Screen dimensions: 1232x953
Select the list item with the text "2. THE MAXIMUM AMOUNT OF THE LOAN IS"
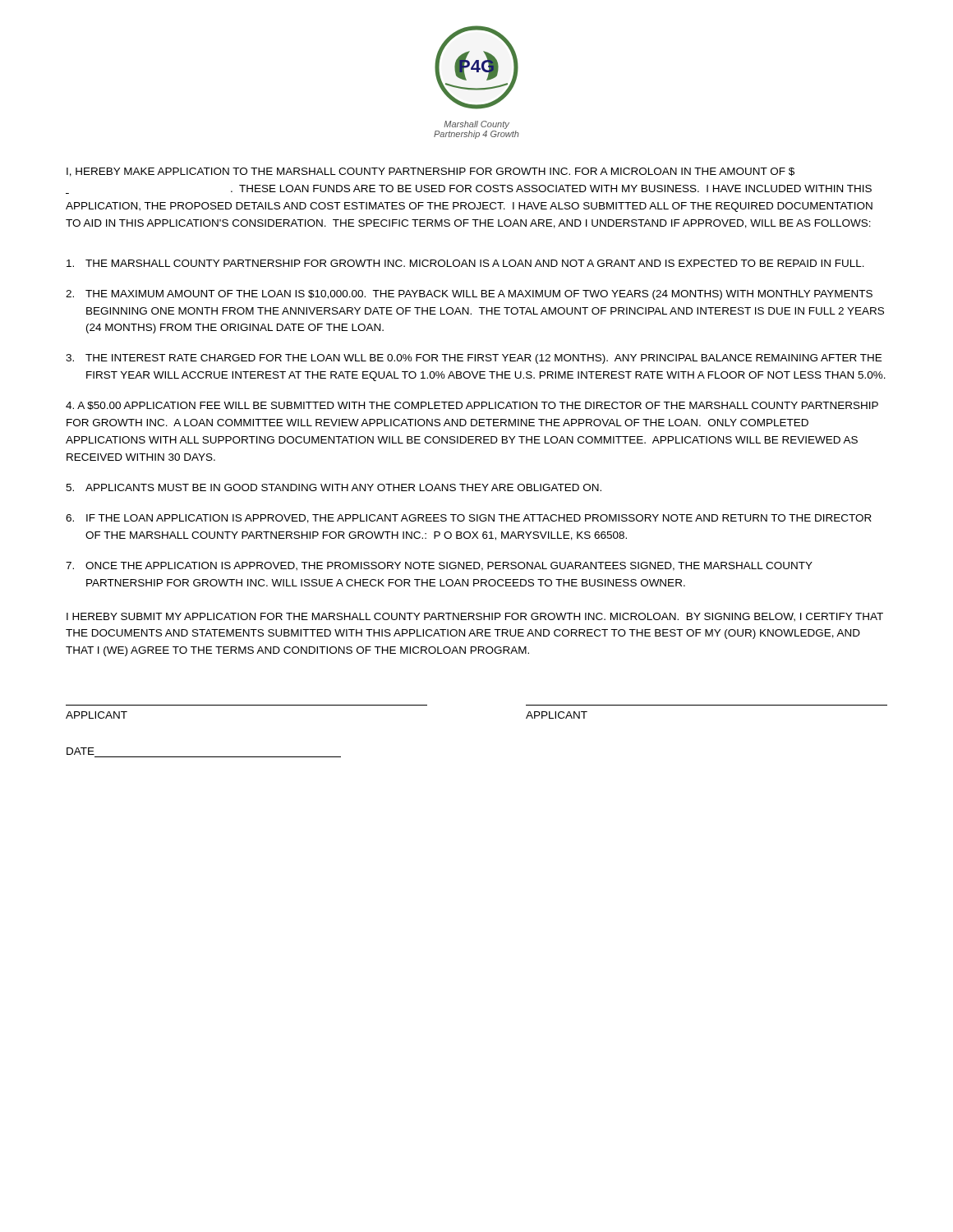click(x=476, y=311)
